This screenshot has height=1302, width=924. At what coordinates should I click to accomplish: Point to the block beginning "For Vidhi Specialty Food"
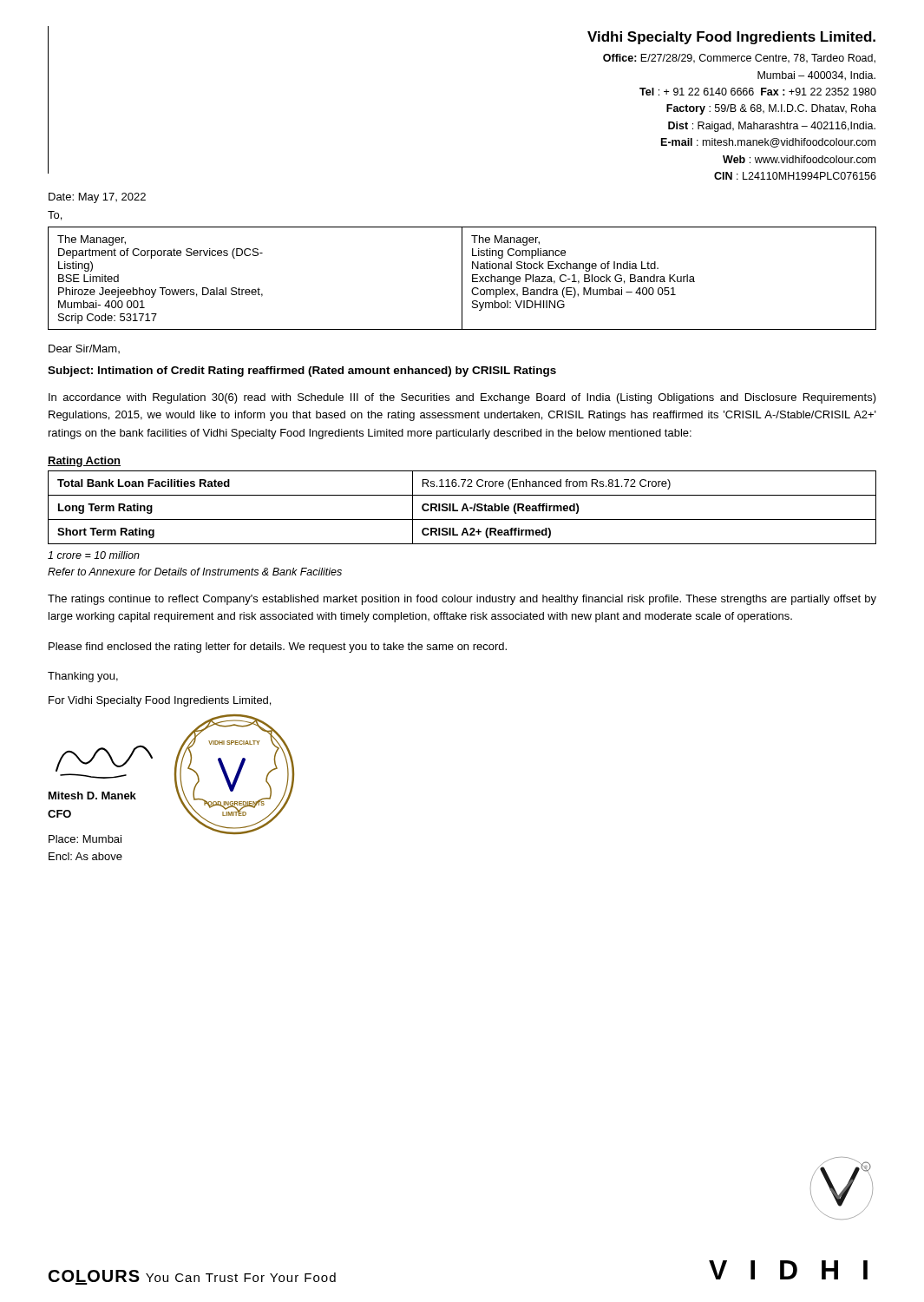coord(160,700)
